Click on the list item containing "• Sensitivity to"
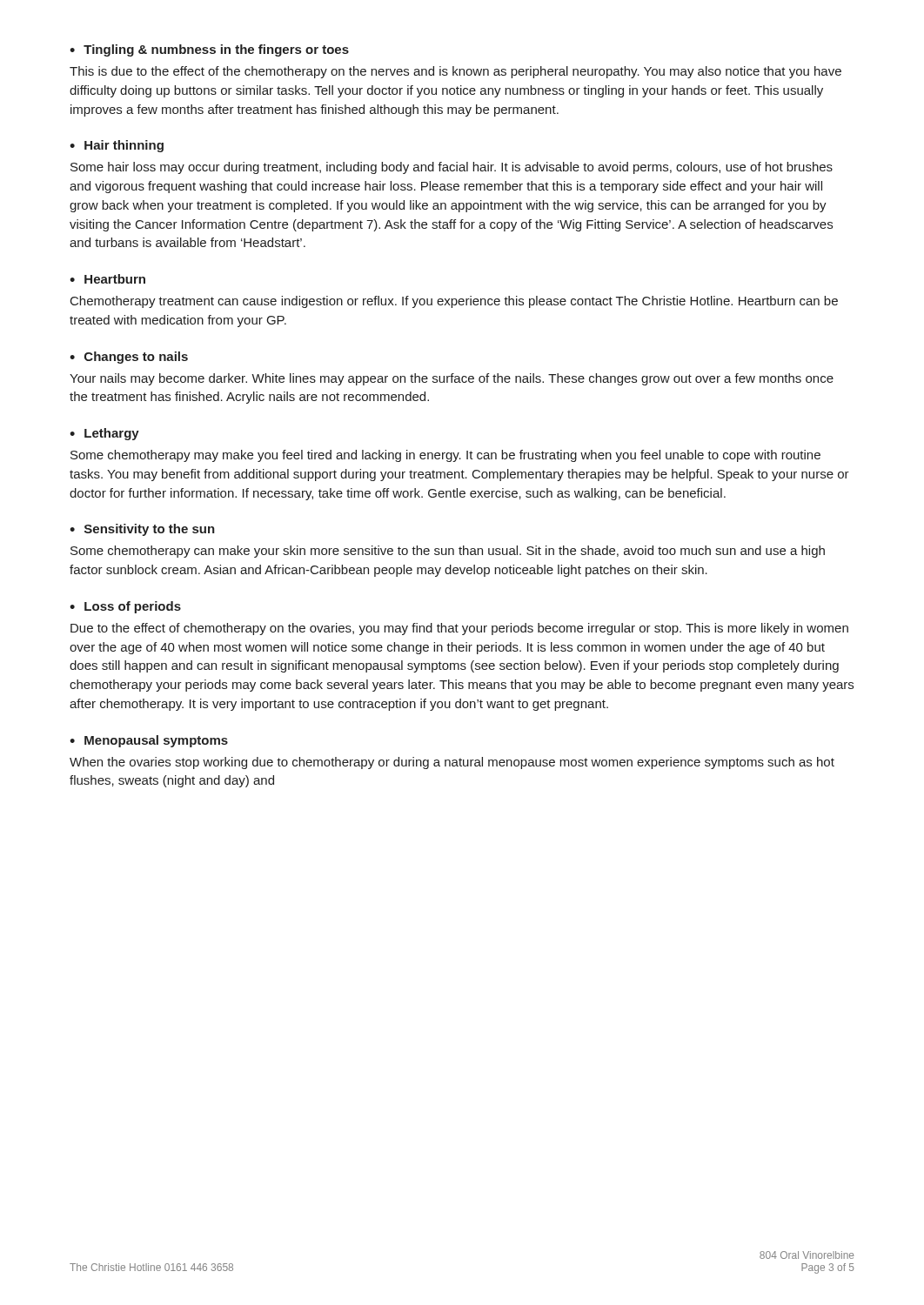 click(142, 530)
